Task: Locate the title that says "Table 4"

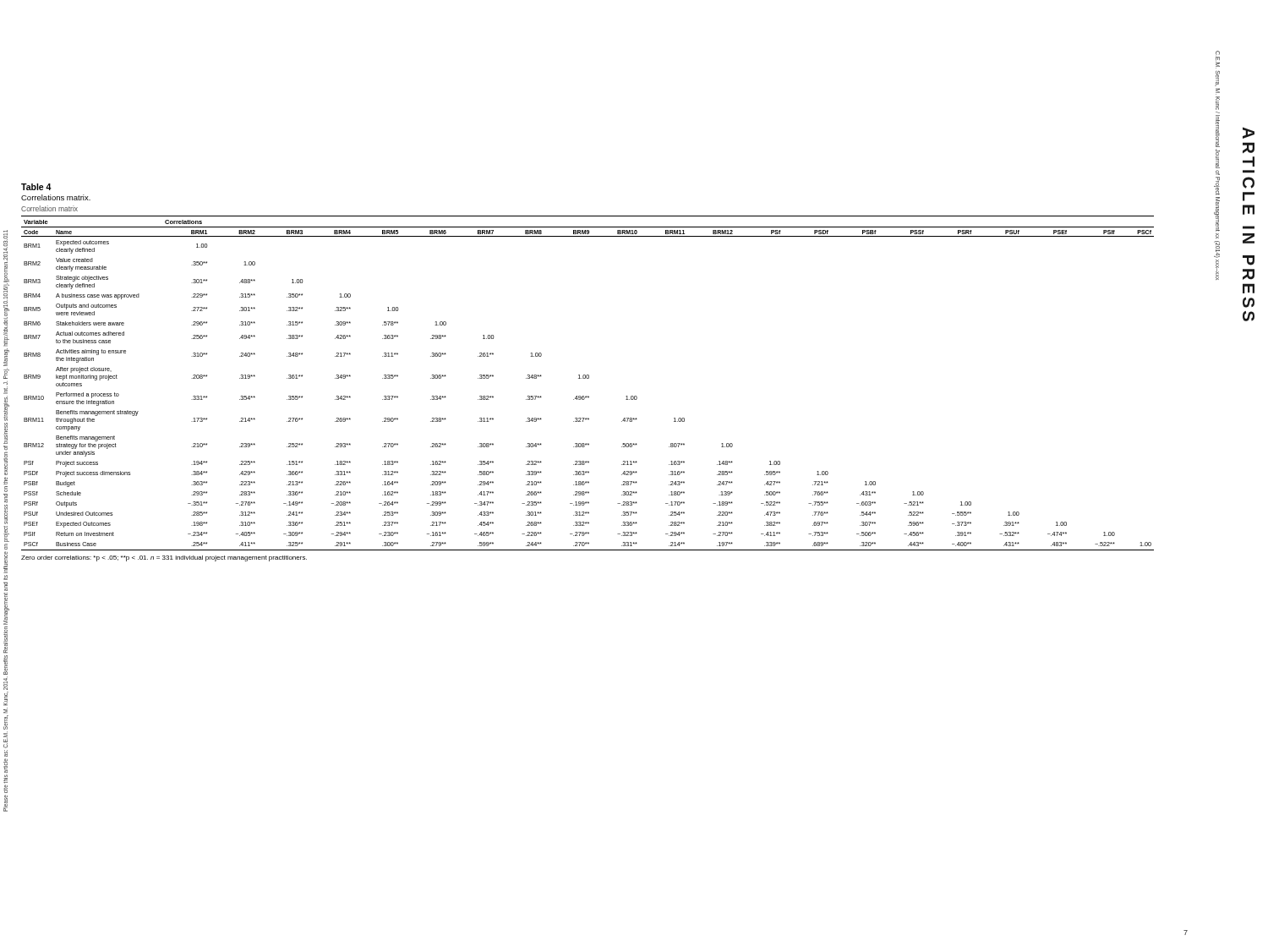Action: pos(36,187)
